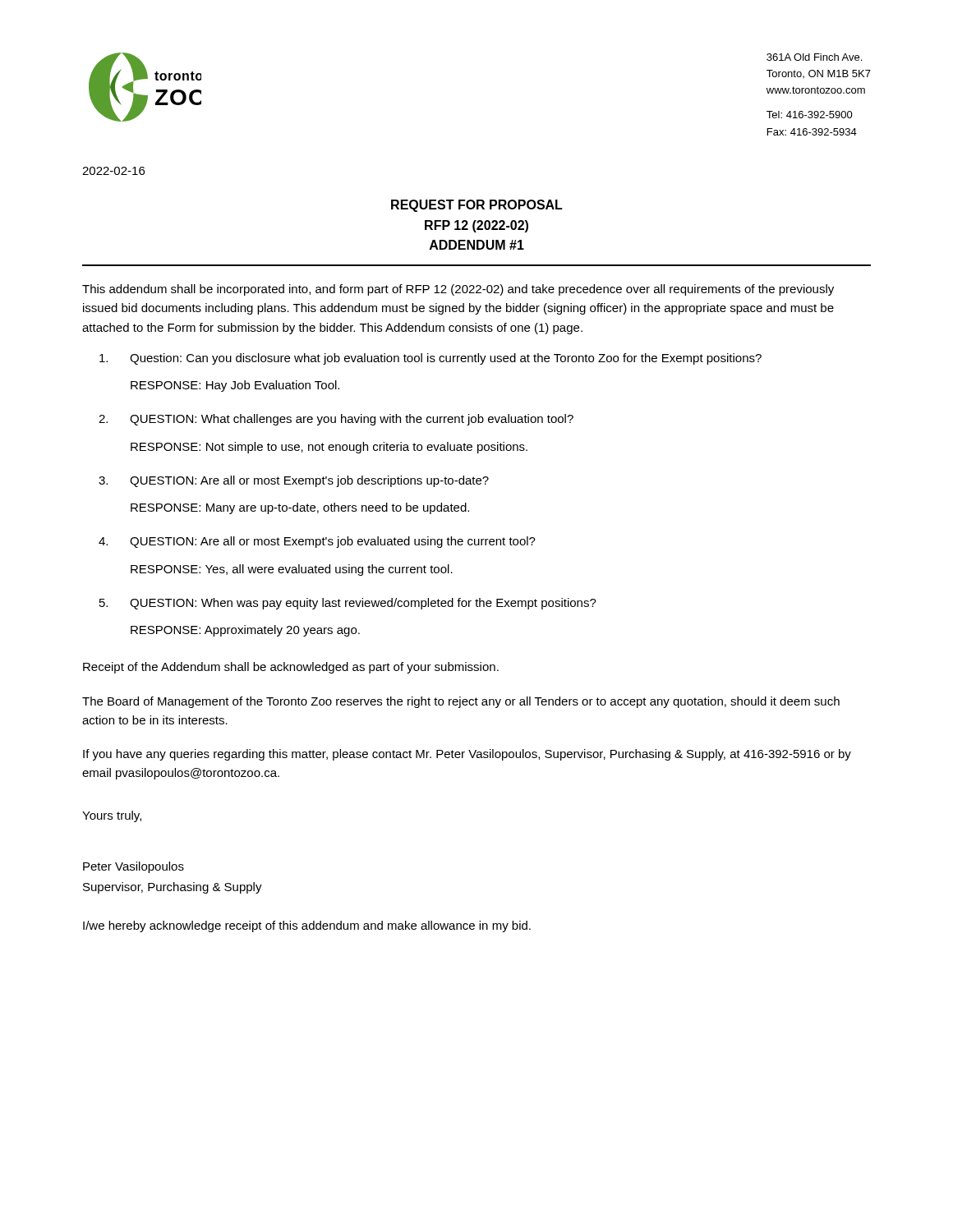953x1232 pixels.
Task: Click the passage that begins "3. QUESTION: Are all or most Exempt's job"
Action: [x=476, y=494]
